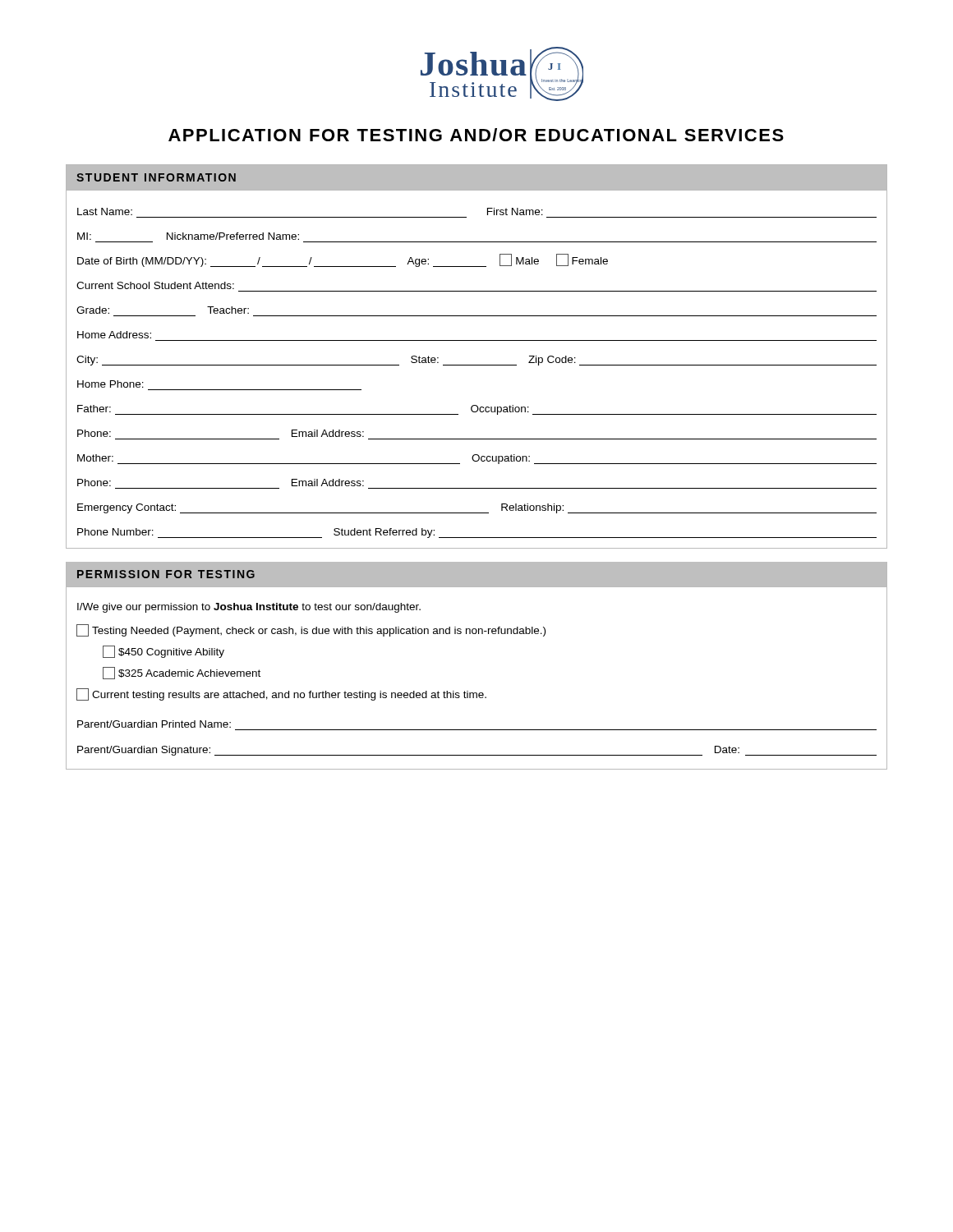Locate the block starting "City: State: Zip Code:"
The image size is (953, 1232).
coord(476,359)
